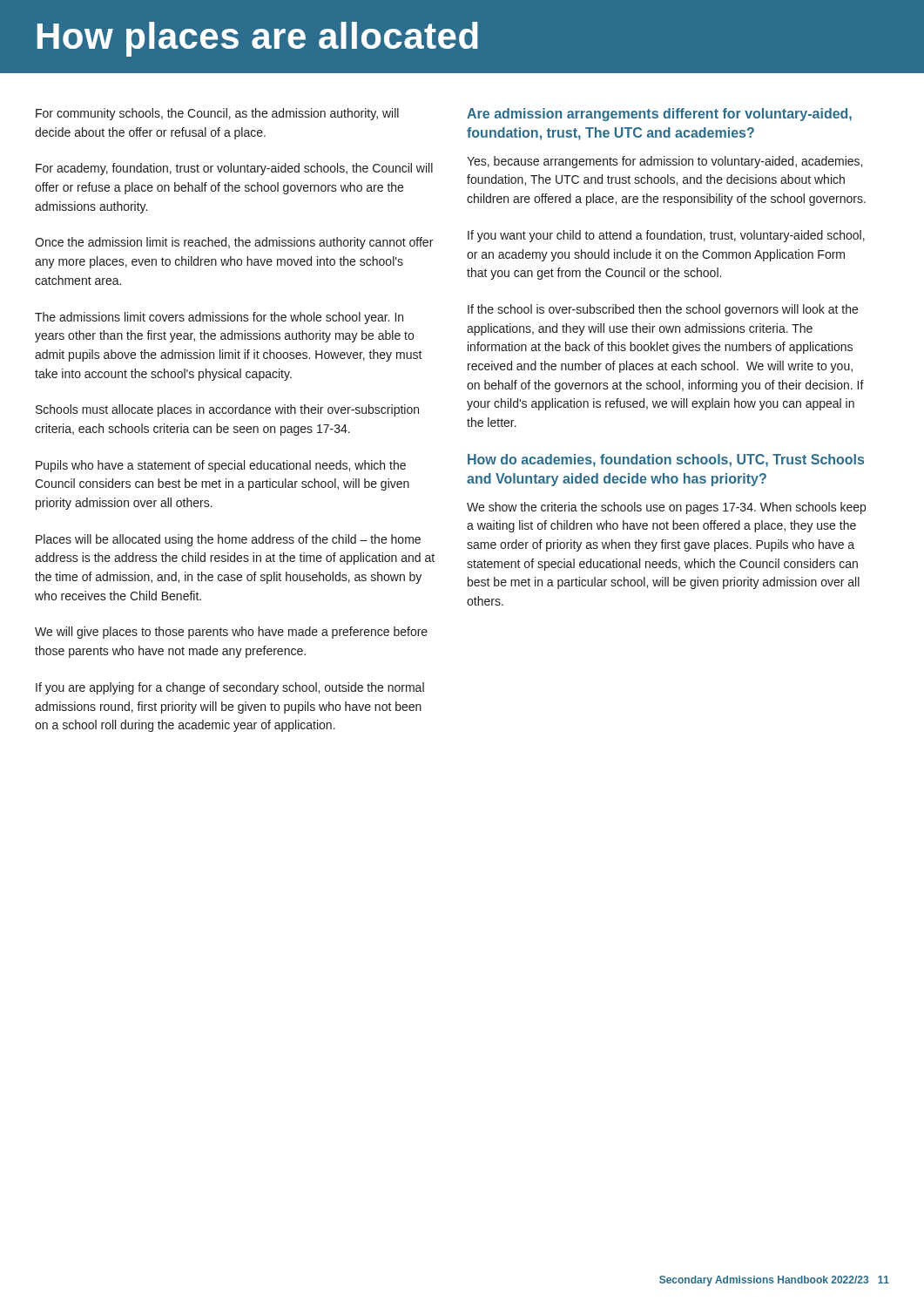Find the block on this page that starts "We show the criteria the schools use on"

coord(667,554)
